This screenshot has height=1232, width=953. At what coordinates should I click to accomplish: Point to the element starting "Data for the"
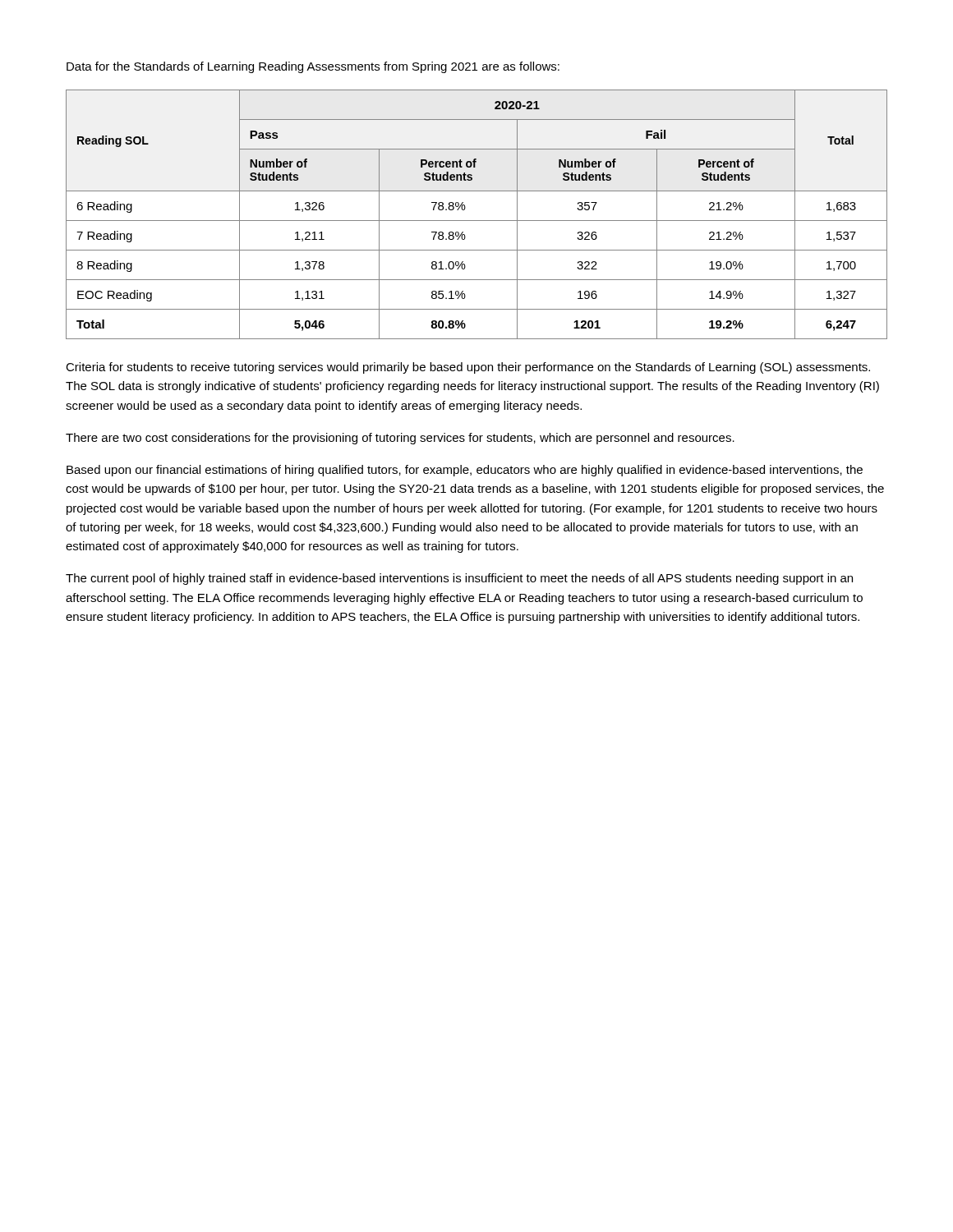point(313,66)
